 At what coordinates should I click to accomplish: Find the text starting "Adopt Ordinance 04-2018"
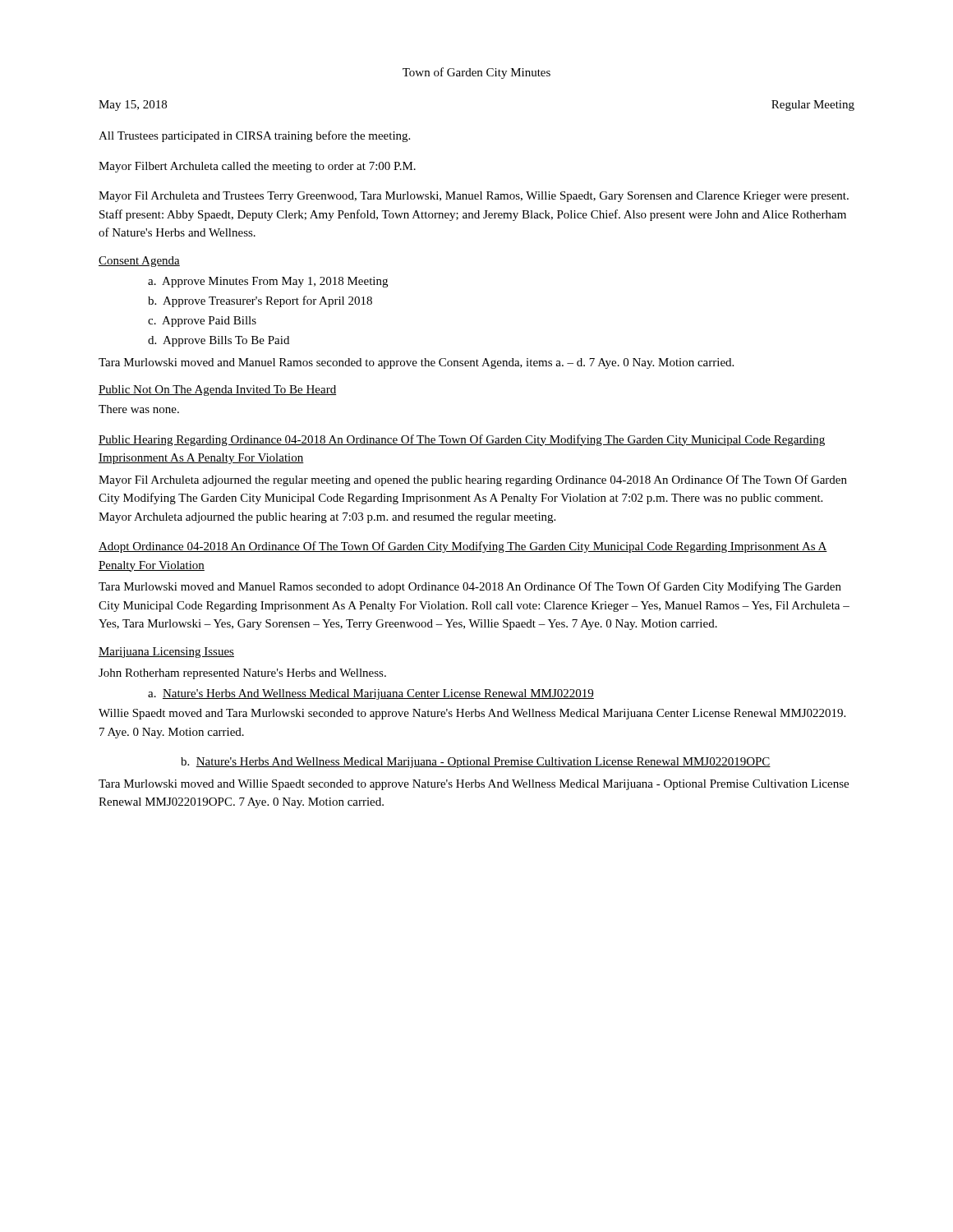point(463,555)
